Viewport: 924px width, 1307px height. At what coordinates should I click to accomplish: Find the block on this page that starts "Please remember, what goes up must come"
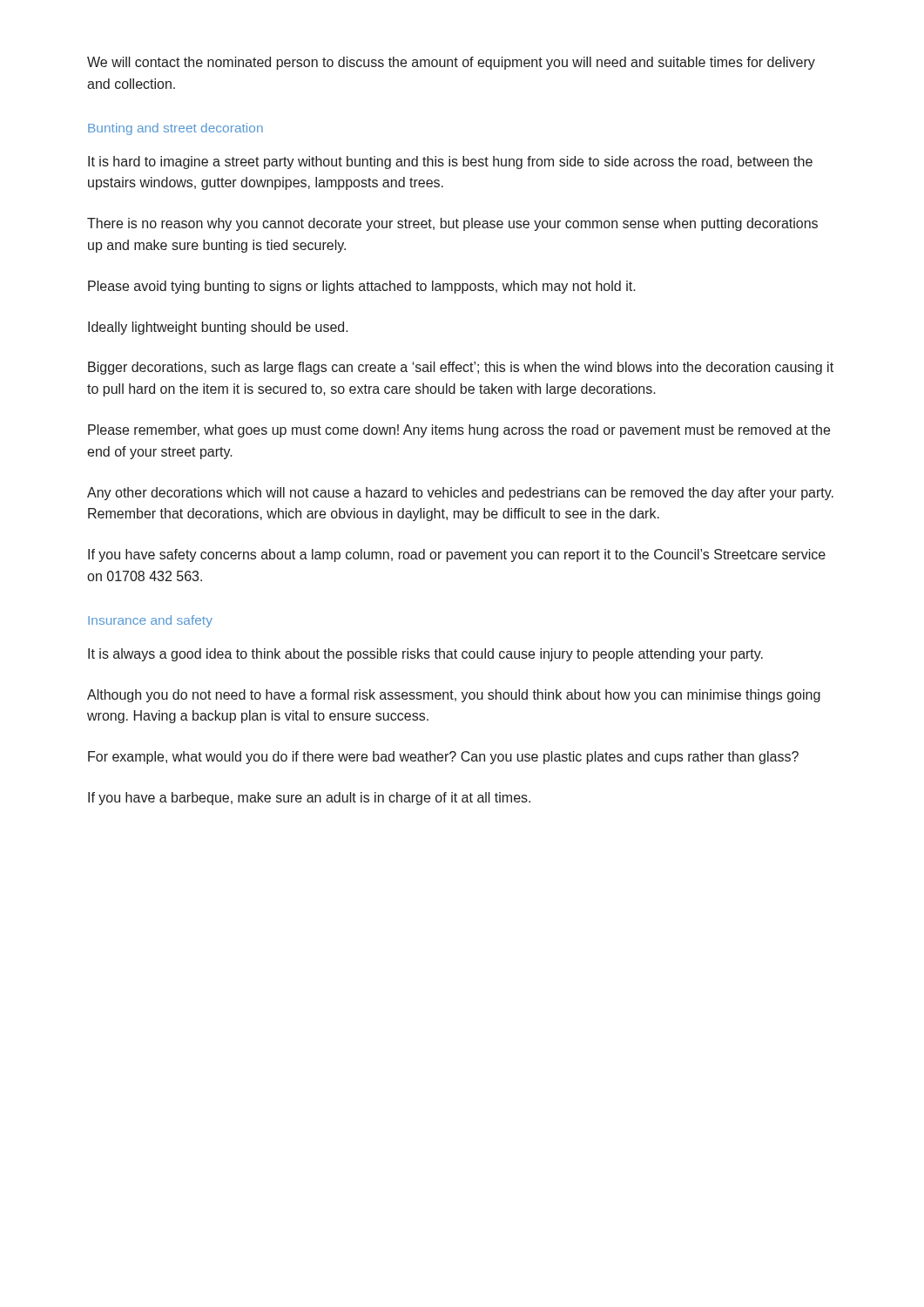459,441
